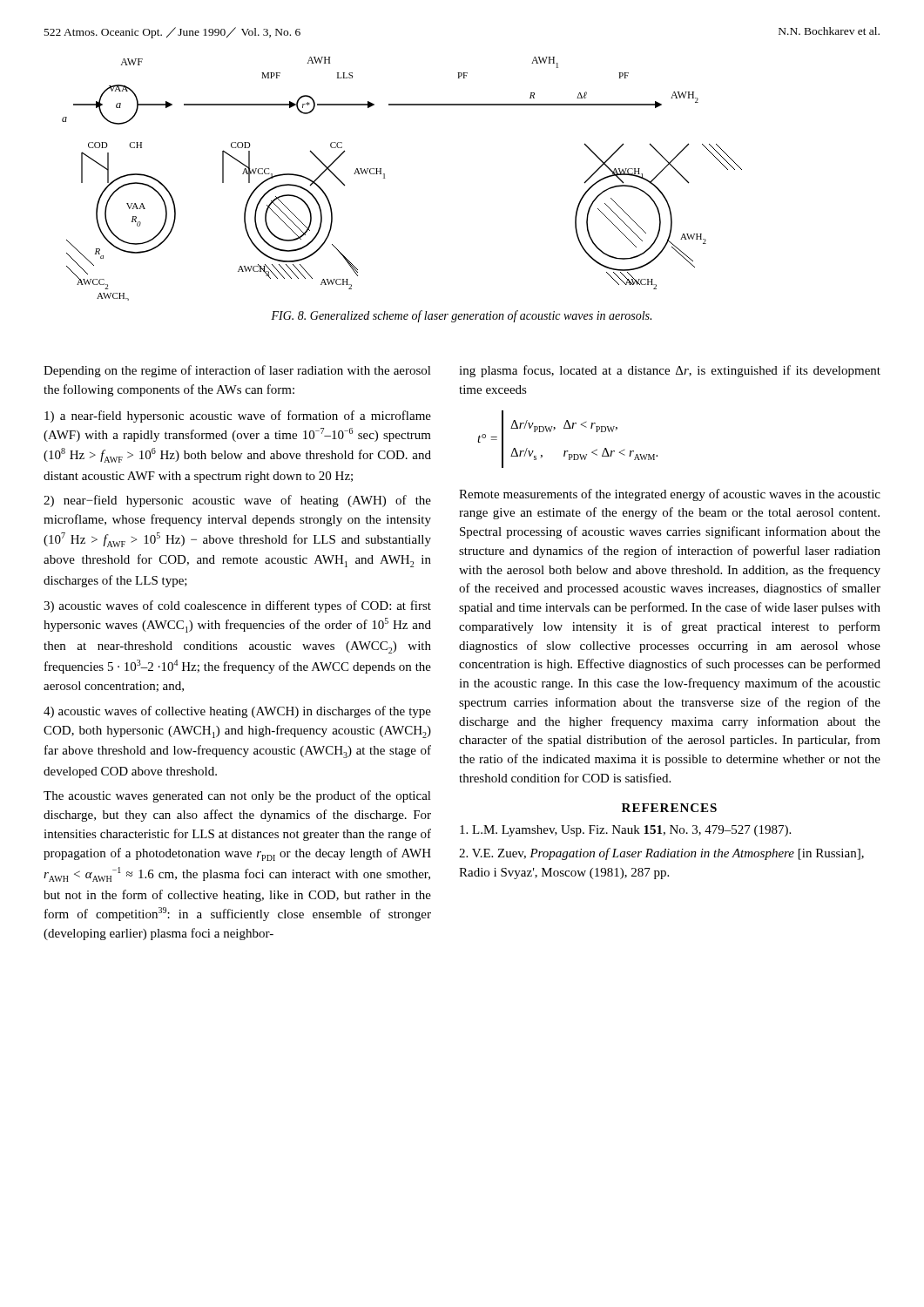924x1307 pixels.
Task: Locate the list item that says "4) acoustic waves"
Action: click(237, 741)
